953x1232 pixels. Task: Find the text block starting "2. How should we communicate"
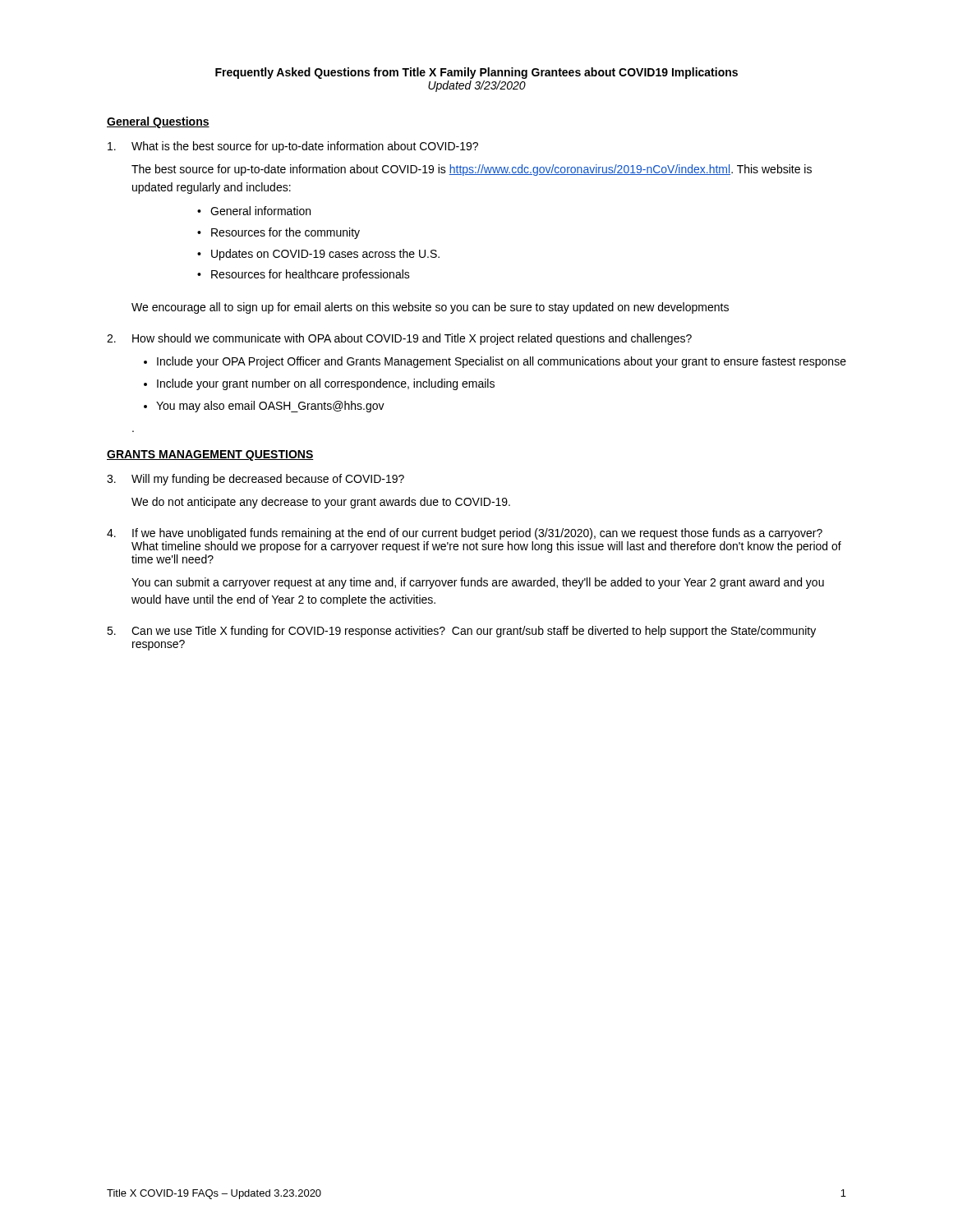pyautogui.click(x=399, y=338)
